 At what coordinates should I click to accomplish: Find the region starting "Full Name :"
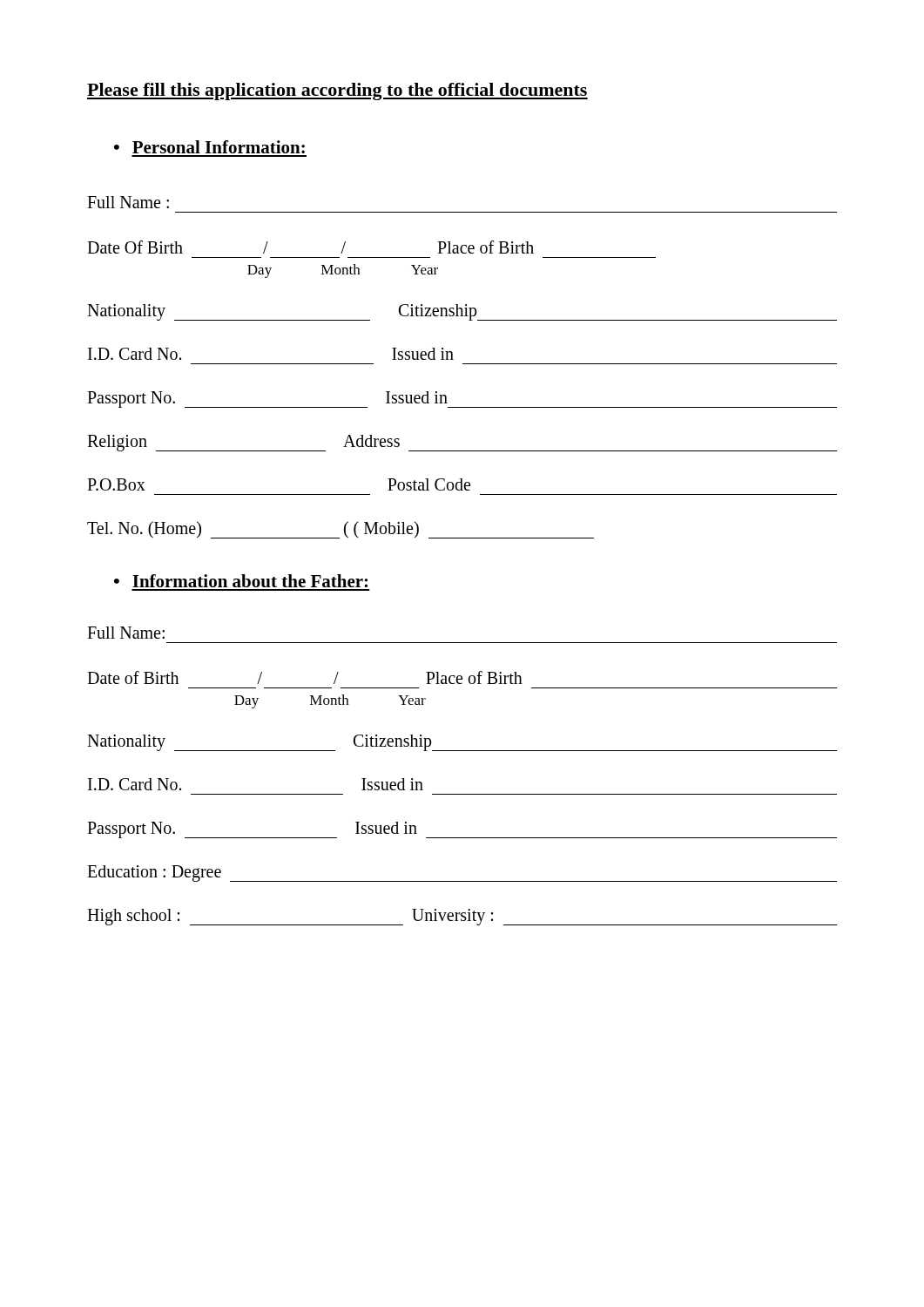[462, 202]
